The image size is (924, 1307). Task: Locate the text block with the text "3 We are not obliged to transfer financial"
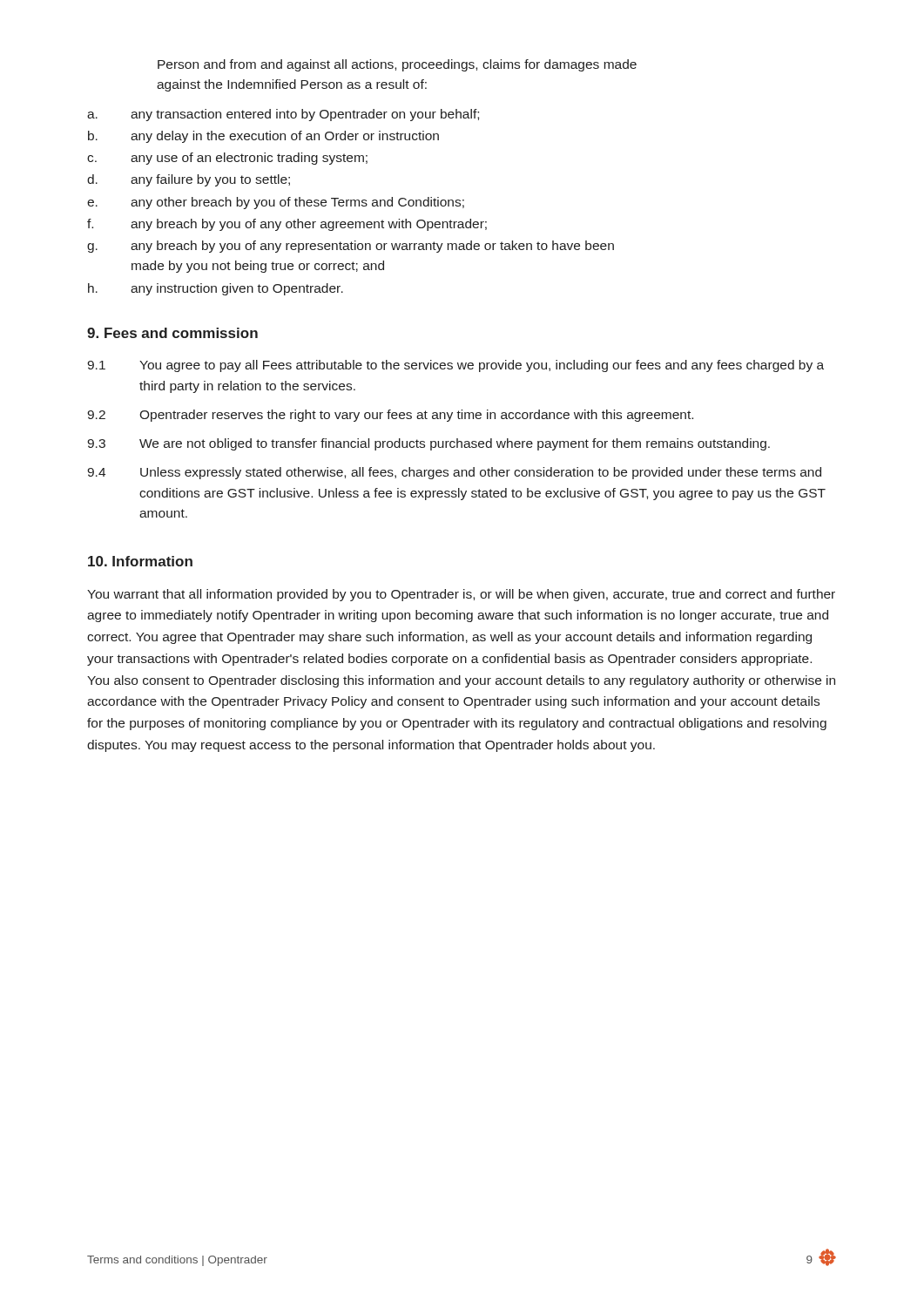pos(462,443)
